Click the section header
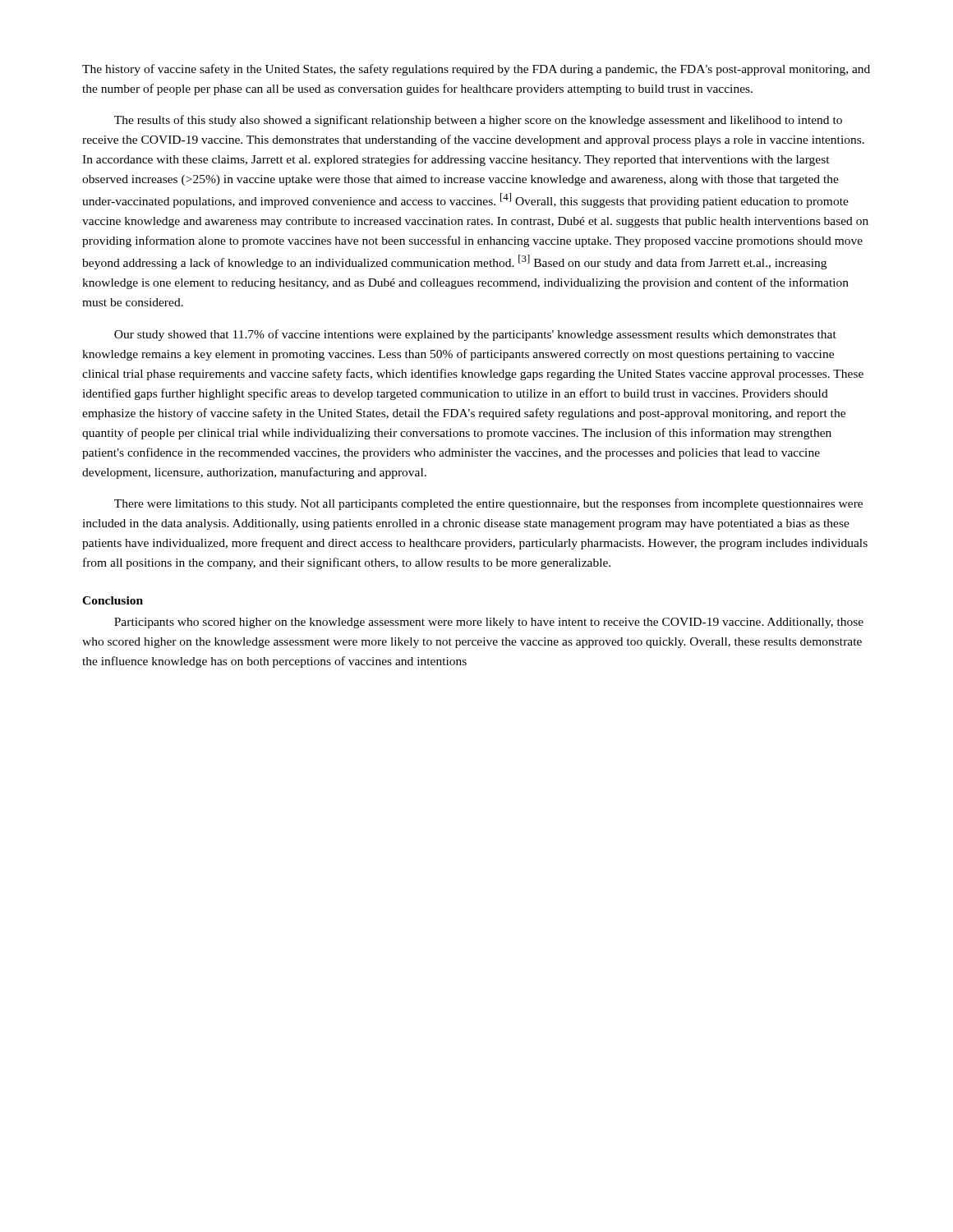The height and width of the screenshot is (1232, 953). [113, 600]
